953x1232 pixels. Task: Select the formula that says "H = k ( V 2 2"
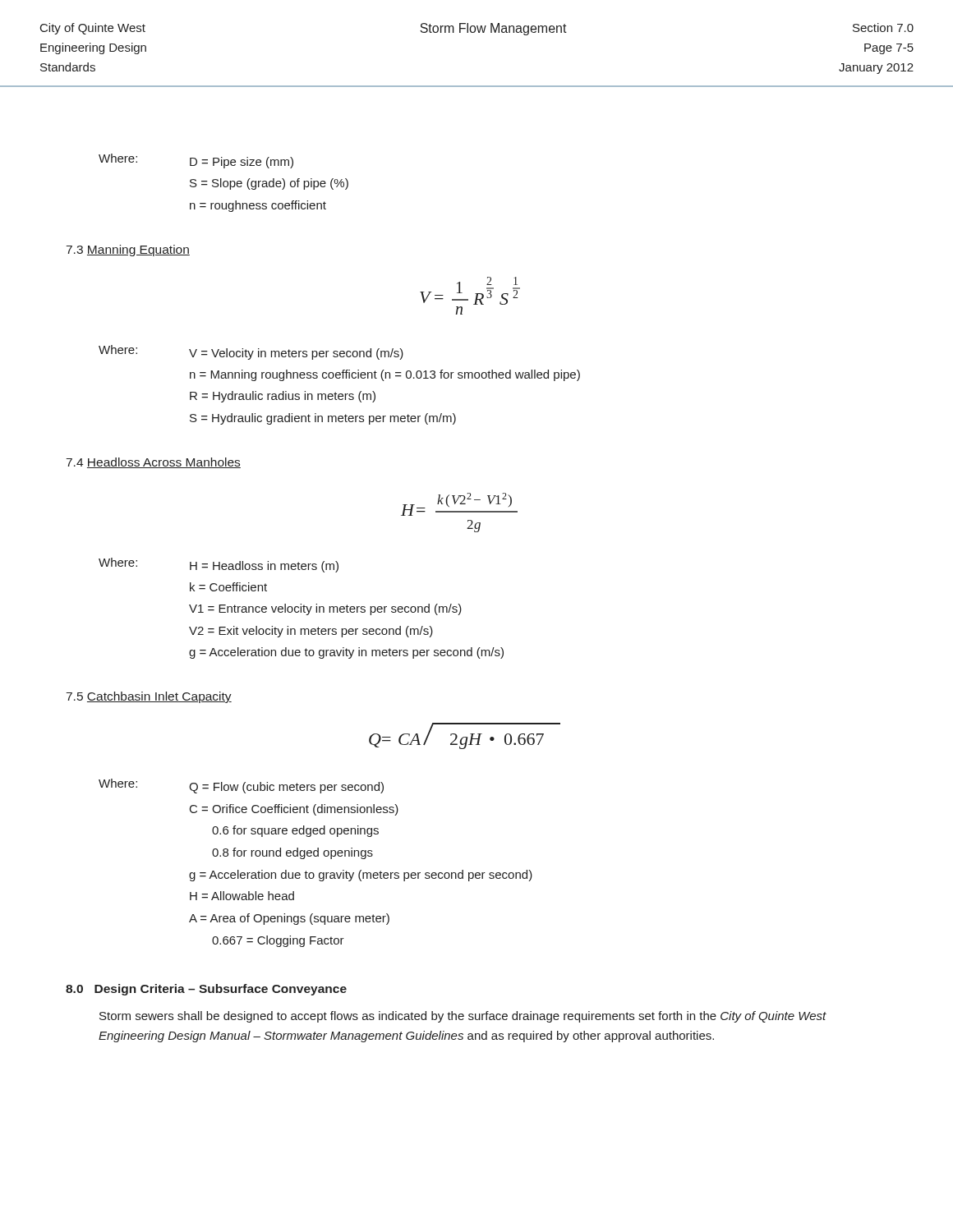point(476,510)
